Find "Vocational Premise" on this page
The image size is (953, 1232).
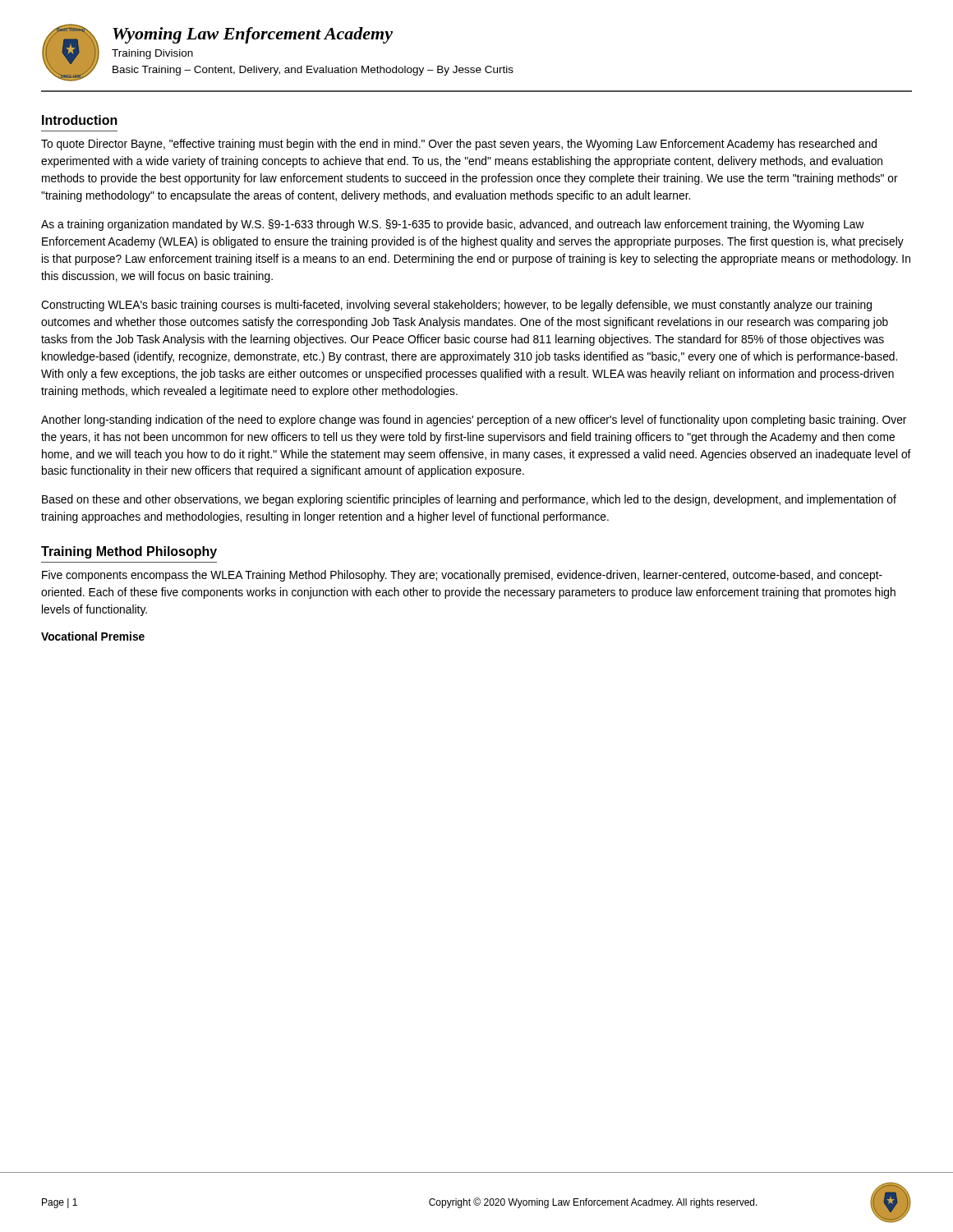coord(93,636)
